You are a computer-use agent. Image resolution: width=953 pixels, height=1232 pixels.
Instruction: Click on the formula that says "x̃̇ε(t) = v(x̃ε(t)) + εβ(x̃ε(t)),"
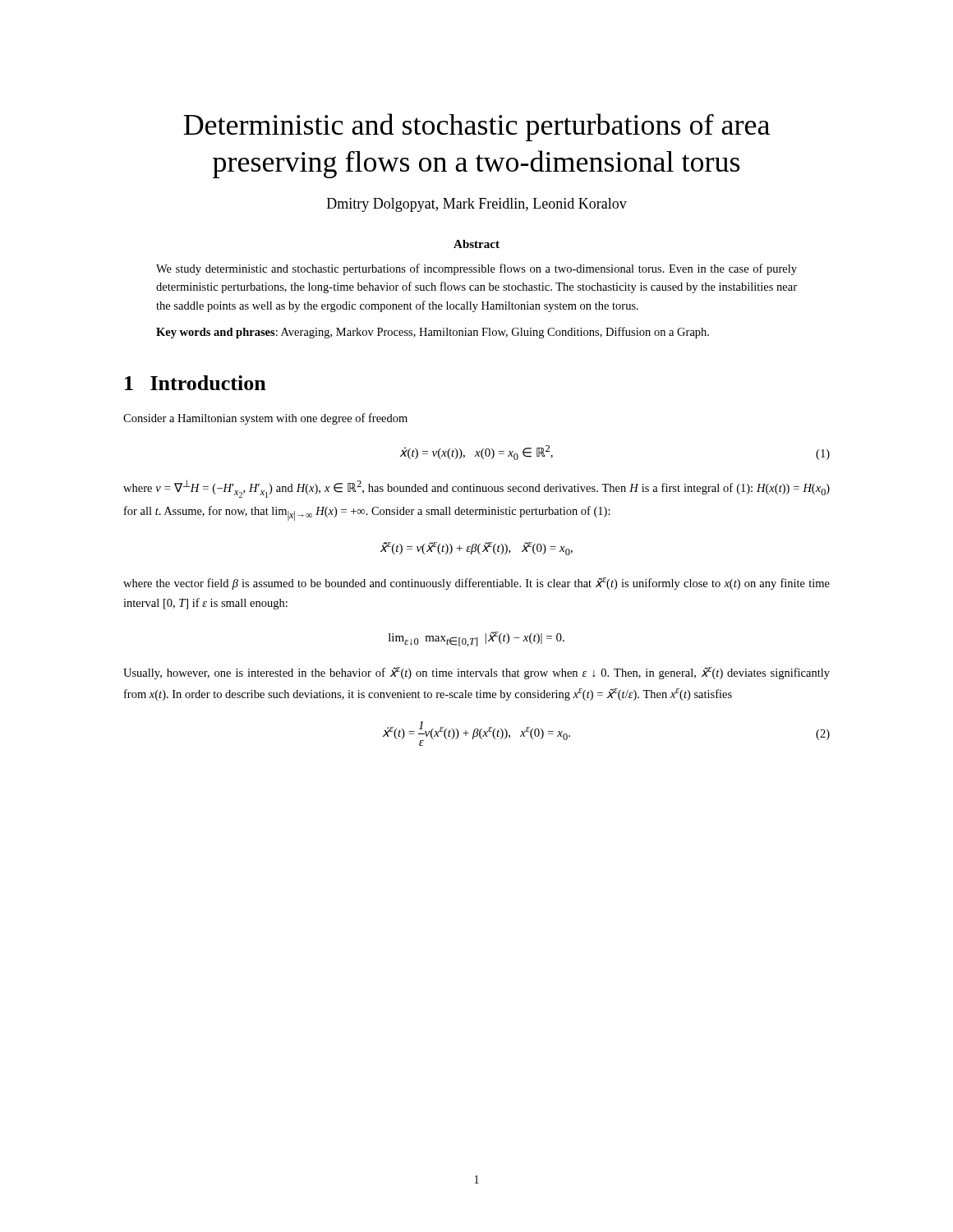(x=476, y=549)
